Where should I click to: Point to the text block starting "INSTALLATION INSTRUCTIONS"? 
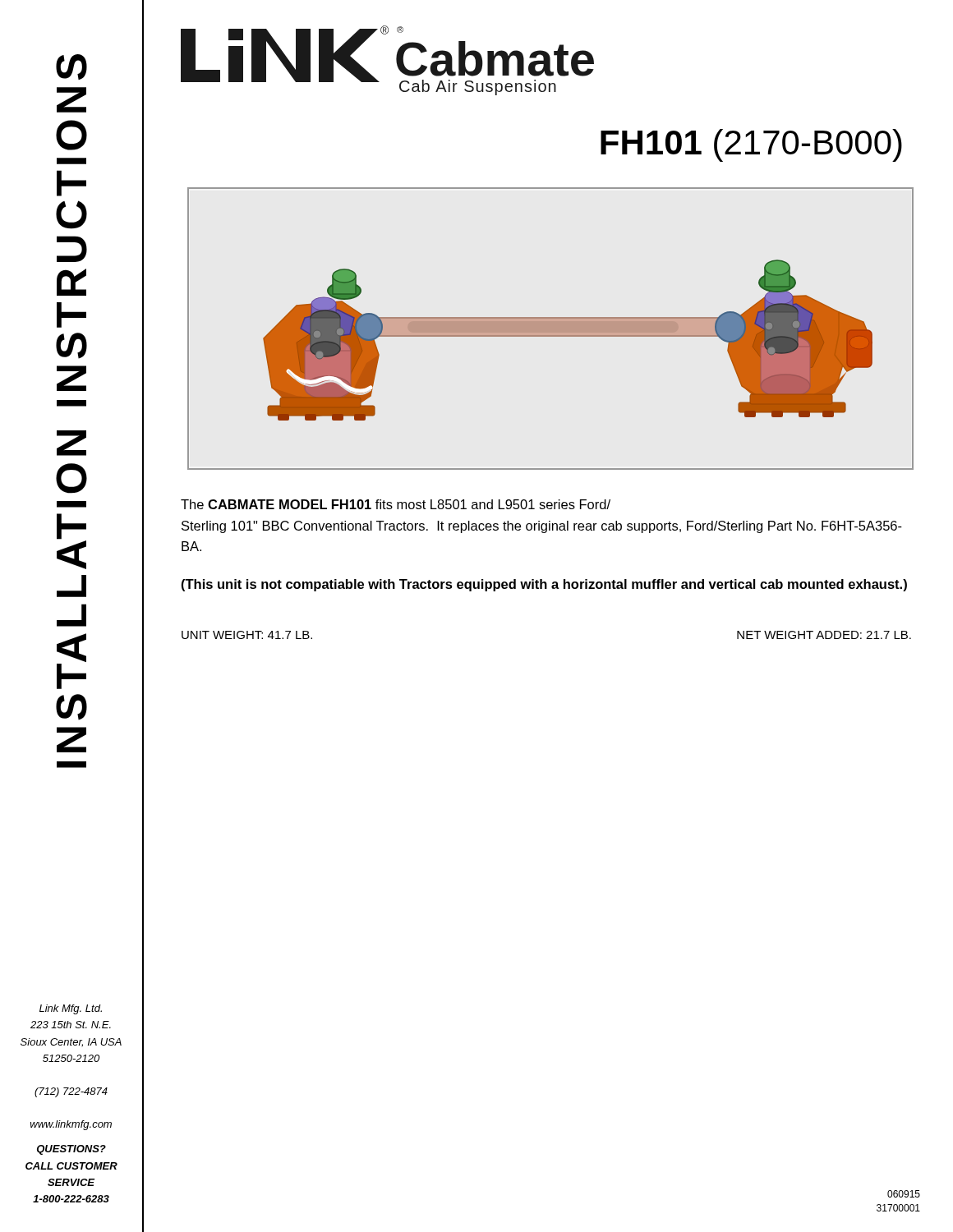[71, 410]
